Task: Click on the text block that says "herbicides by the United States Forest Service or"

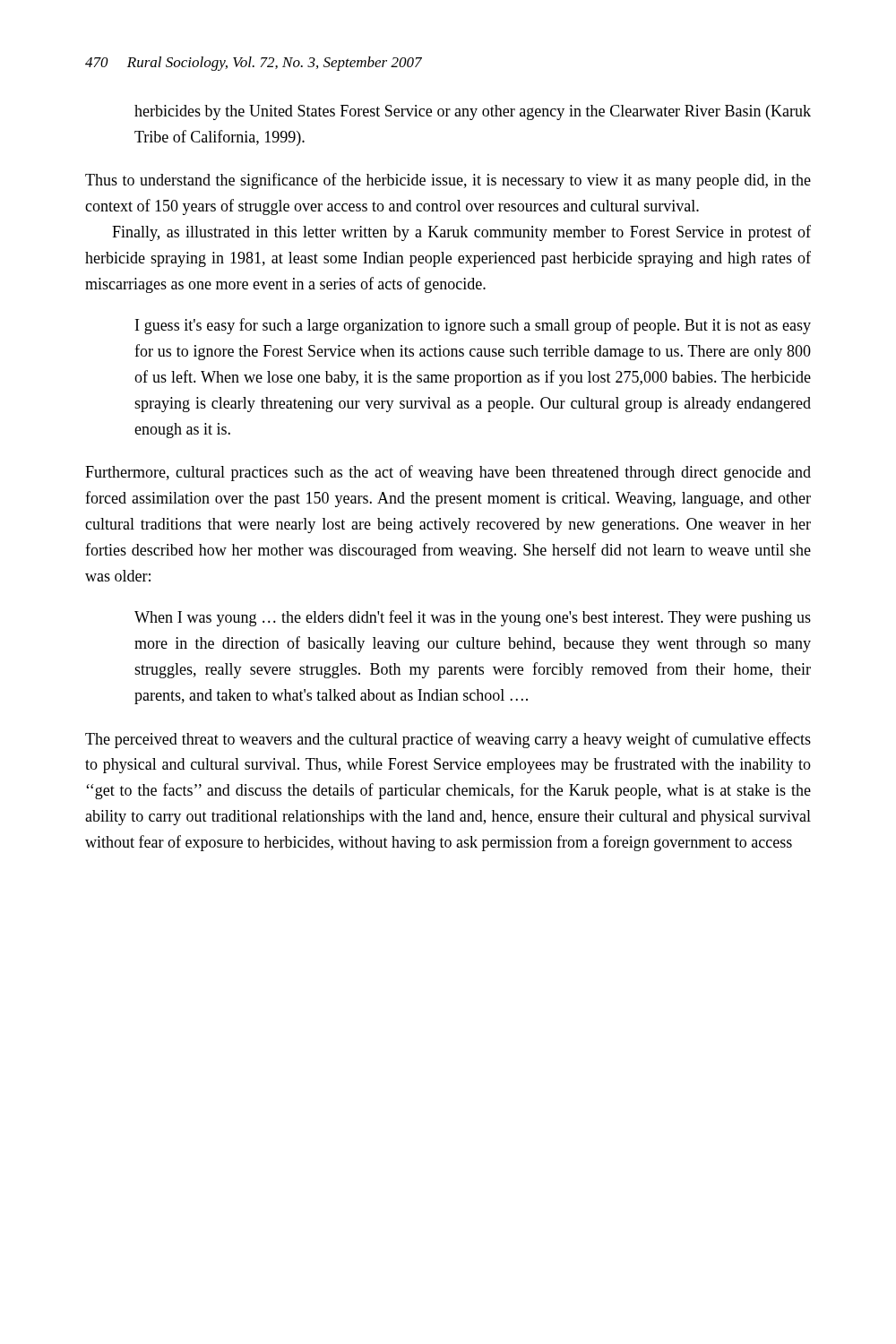Action: [x=473, y=124]
